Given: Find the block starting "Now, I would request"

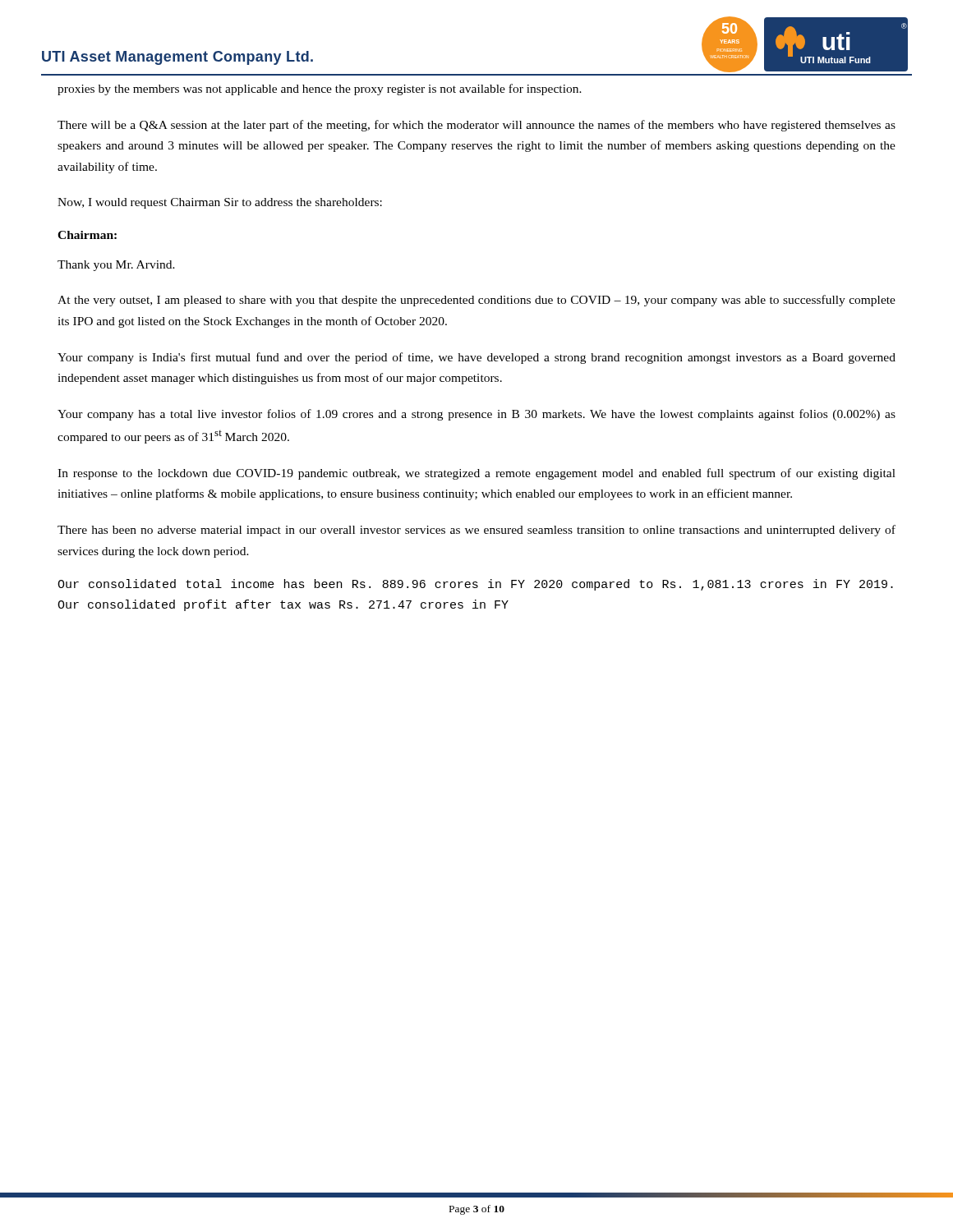Looking at the screenshot, I should (220, 202).
